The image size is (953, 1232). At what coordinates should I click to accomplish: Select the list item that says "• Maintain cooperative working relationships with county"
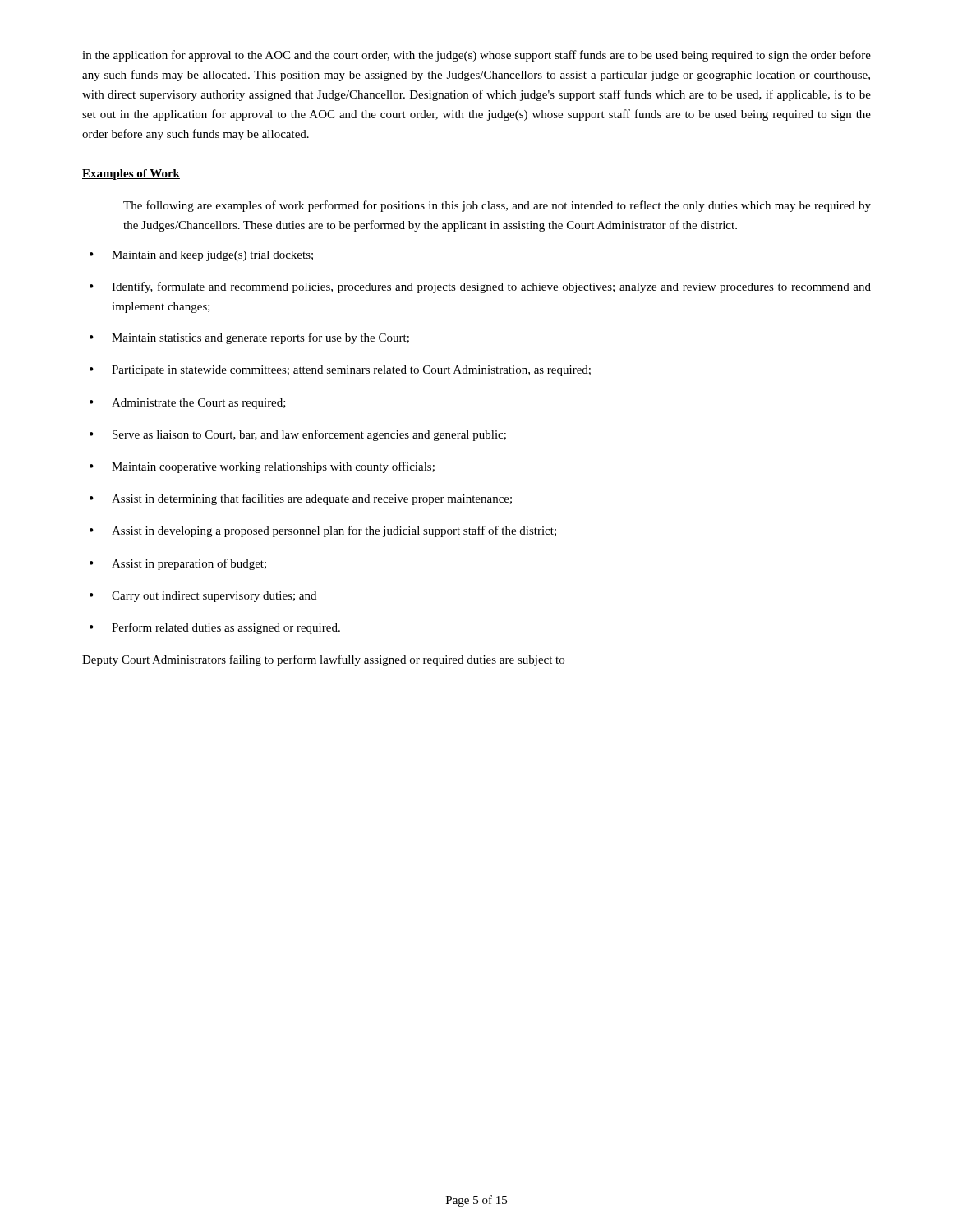[x=262, y=467]
